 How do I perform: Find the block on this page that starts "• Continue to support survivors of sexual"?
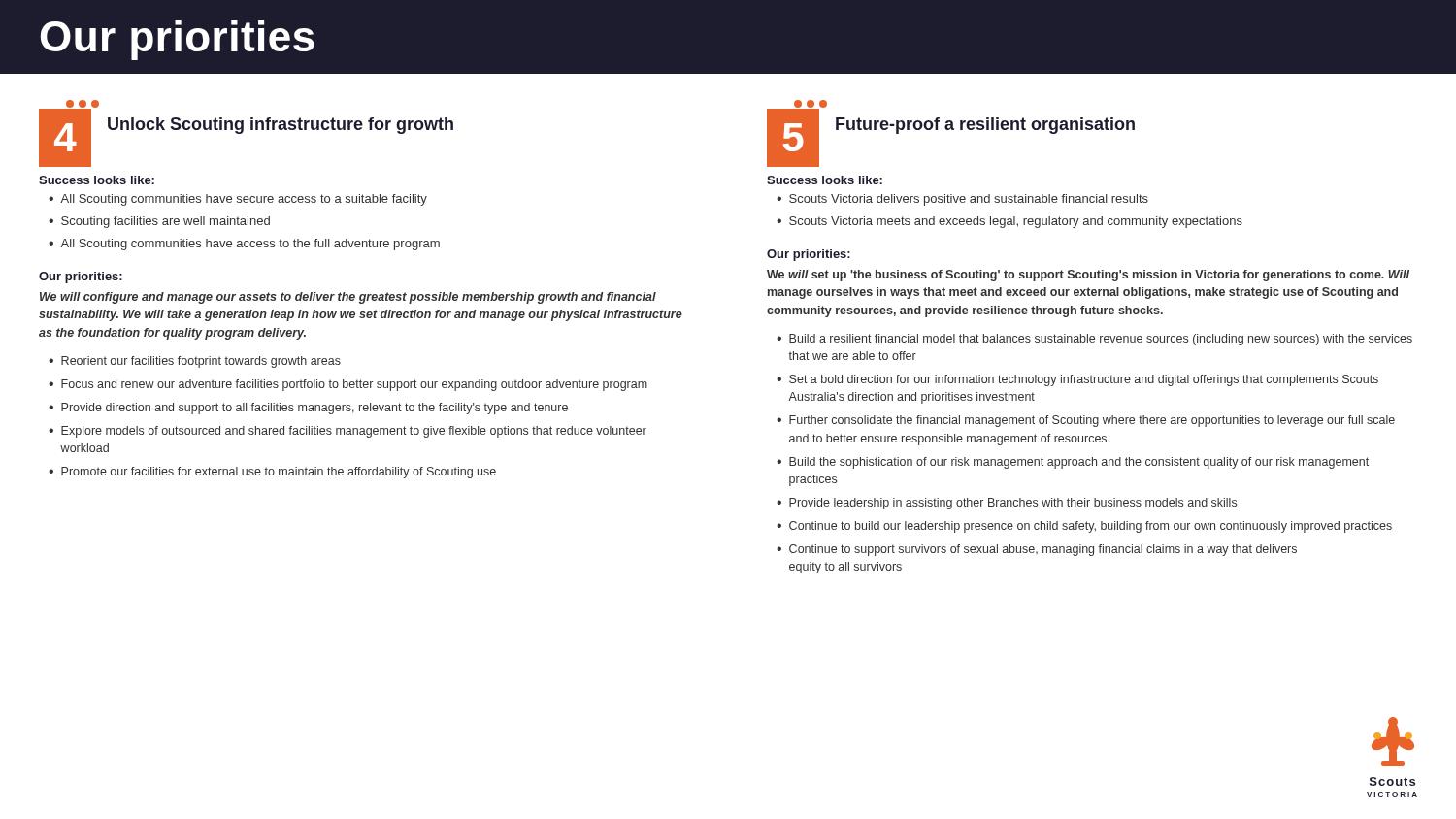click(1048, 558)
